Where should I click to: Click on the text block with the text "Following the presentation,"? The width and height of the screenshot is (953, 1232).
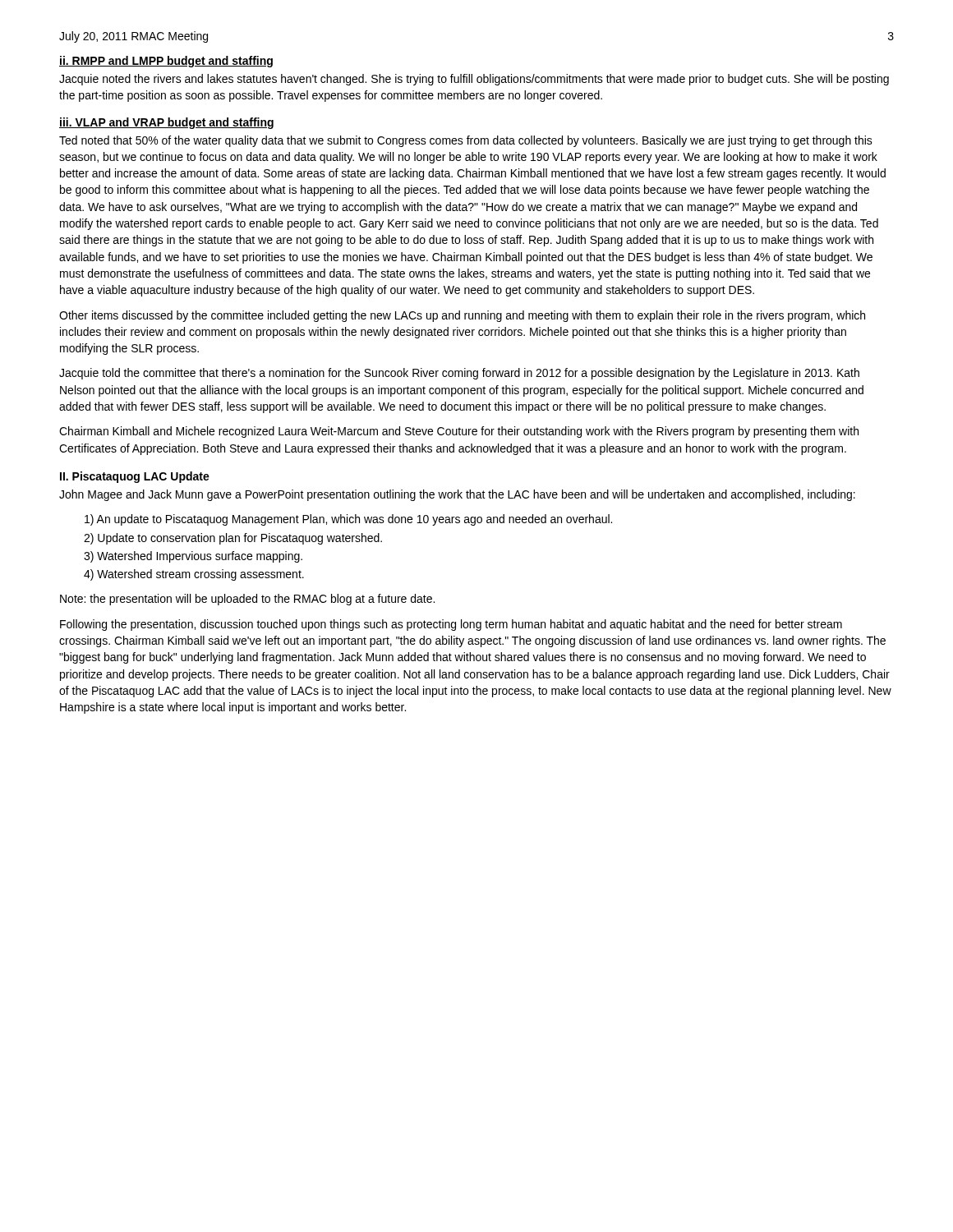click(475, 666)
